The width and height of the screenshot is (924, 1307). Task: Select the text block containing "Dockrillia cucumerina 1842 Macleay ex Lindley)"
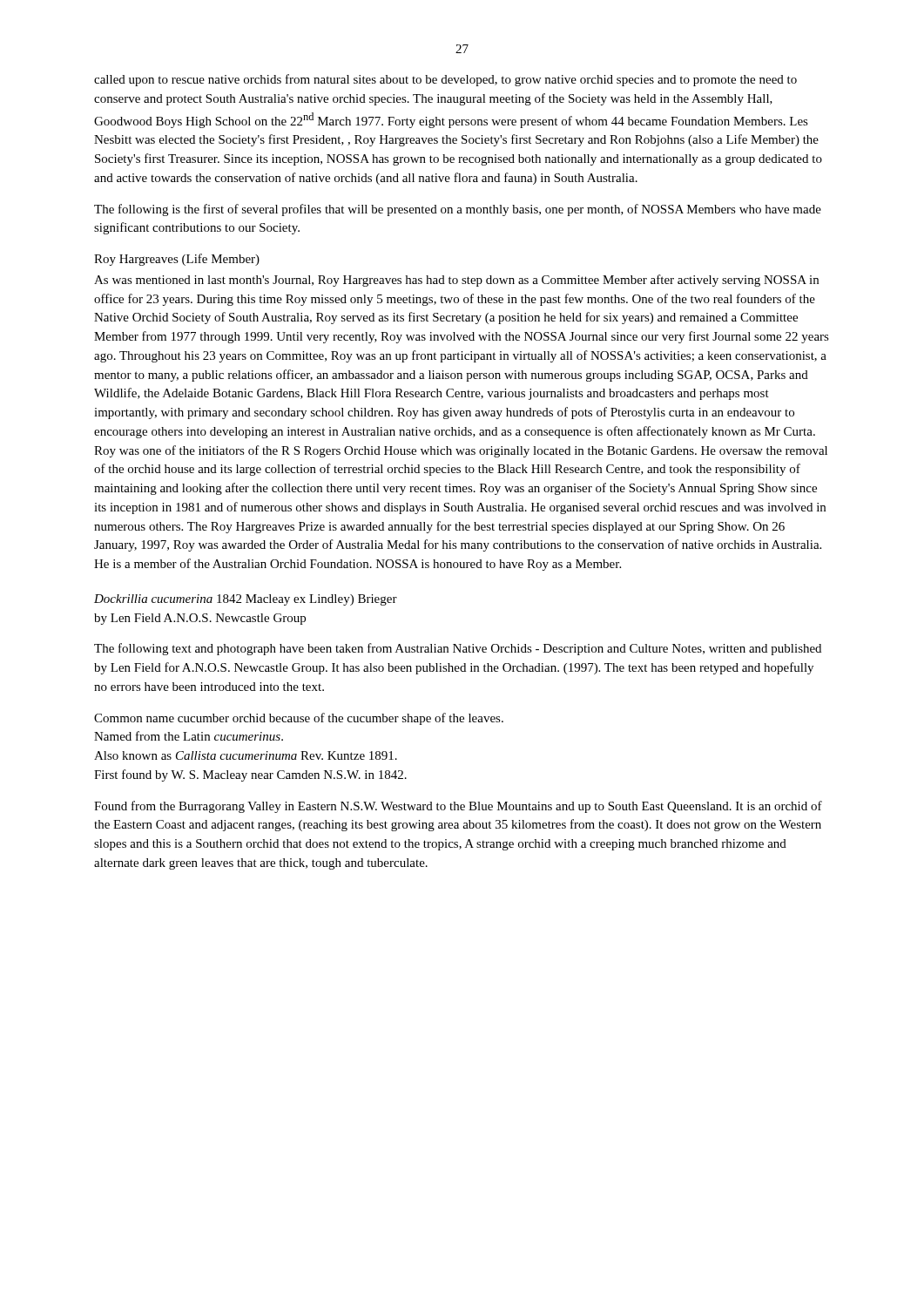point(245,608)
